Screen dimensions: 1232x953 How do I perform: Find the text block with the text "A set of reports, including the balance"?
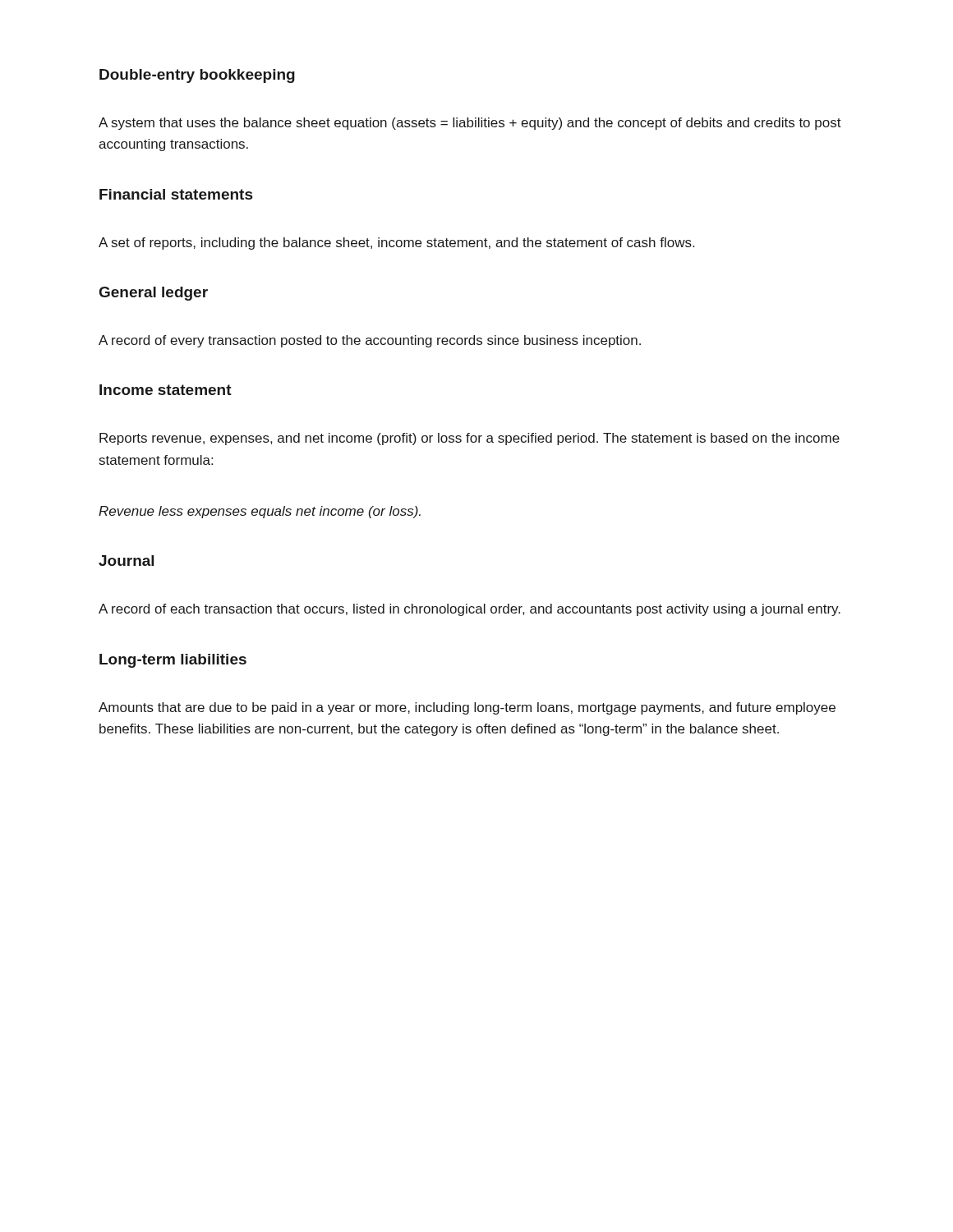point(476,243)
